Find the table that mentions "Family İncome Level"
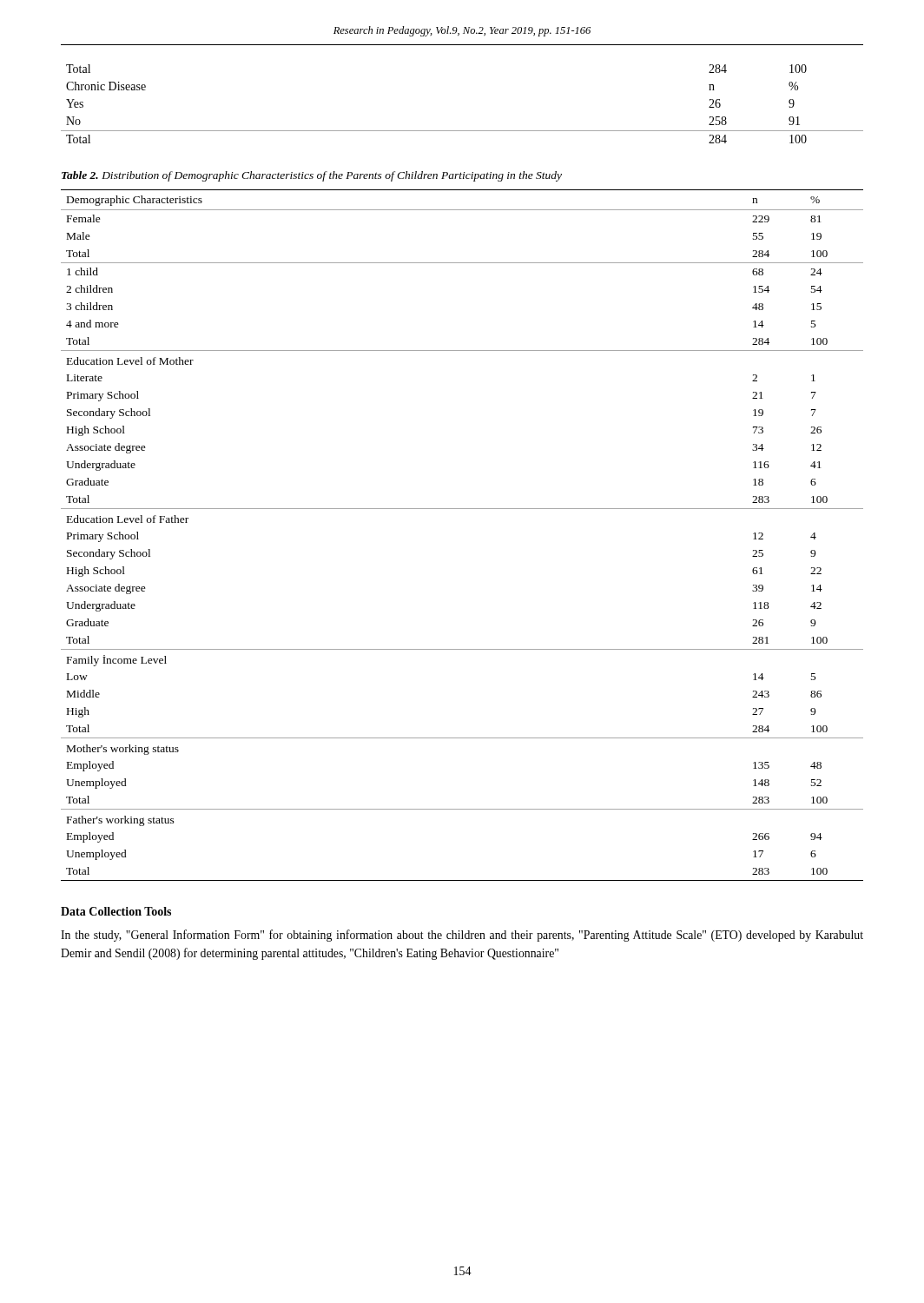 (462, 535)
